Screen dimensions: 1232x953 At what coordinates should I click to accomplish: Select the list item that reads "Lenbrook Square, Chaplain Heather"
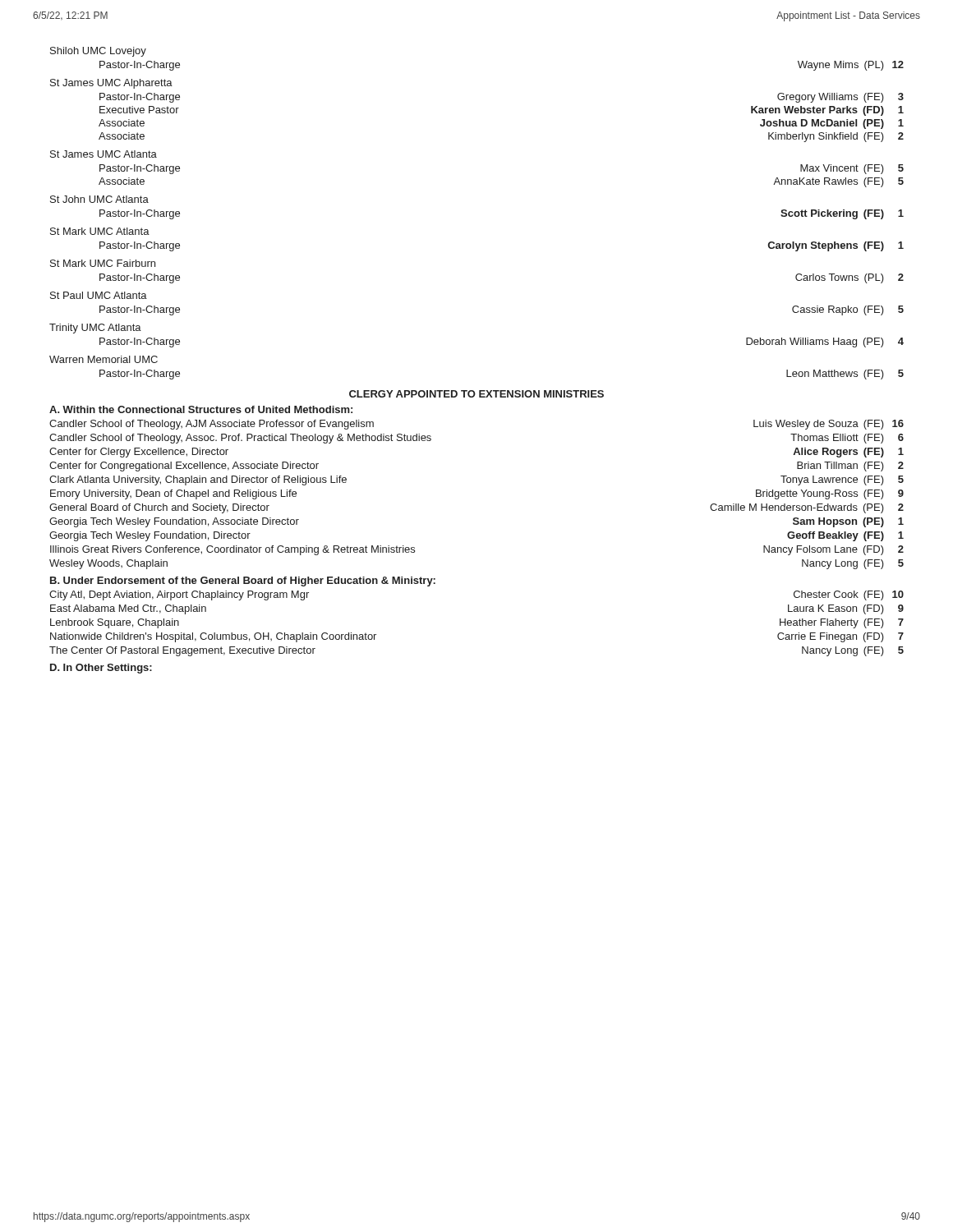click(x=111, y=623)
